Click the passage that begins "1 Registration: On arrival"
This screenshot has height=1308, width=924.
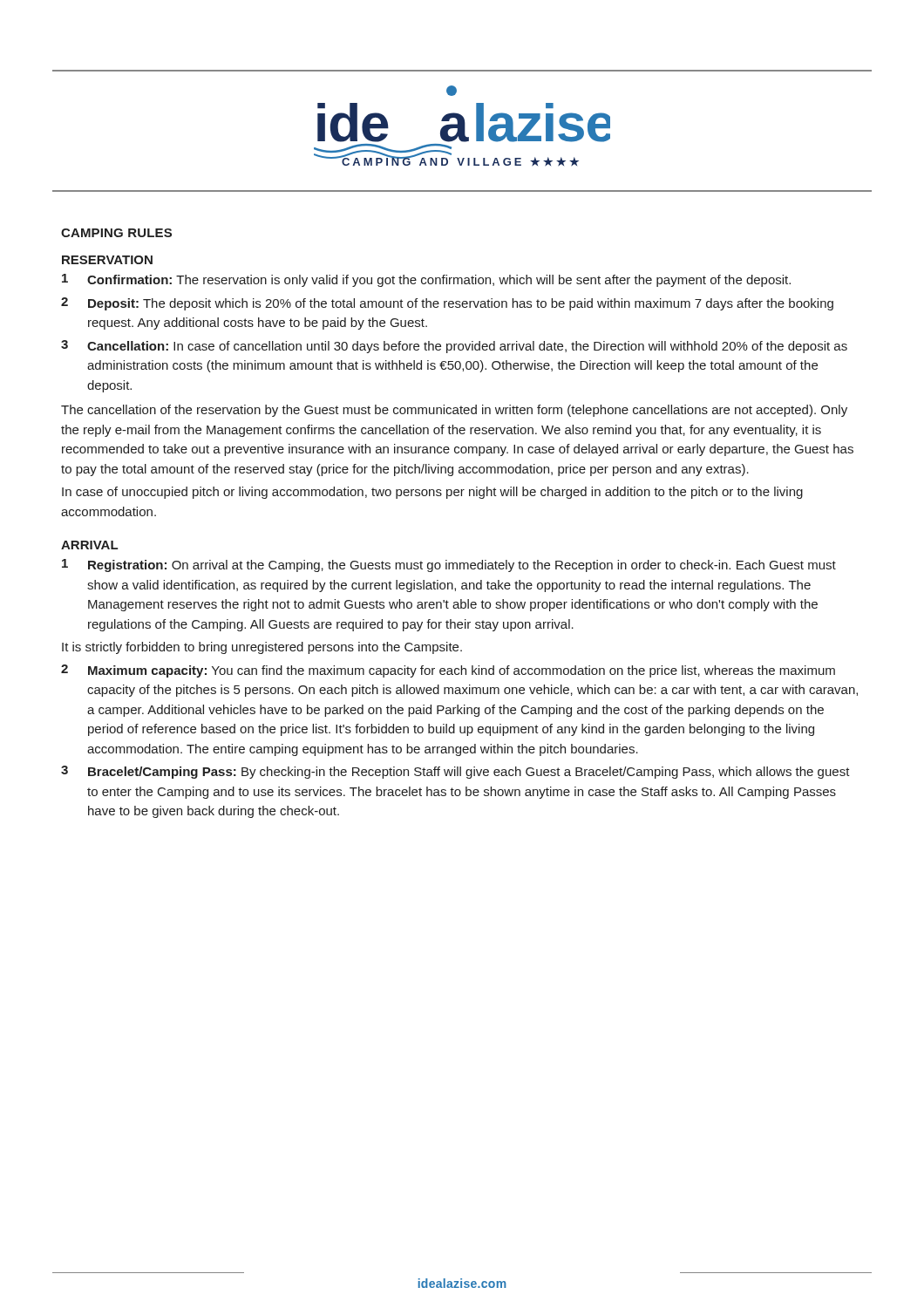tap(462, 595)
